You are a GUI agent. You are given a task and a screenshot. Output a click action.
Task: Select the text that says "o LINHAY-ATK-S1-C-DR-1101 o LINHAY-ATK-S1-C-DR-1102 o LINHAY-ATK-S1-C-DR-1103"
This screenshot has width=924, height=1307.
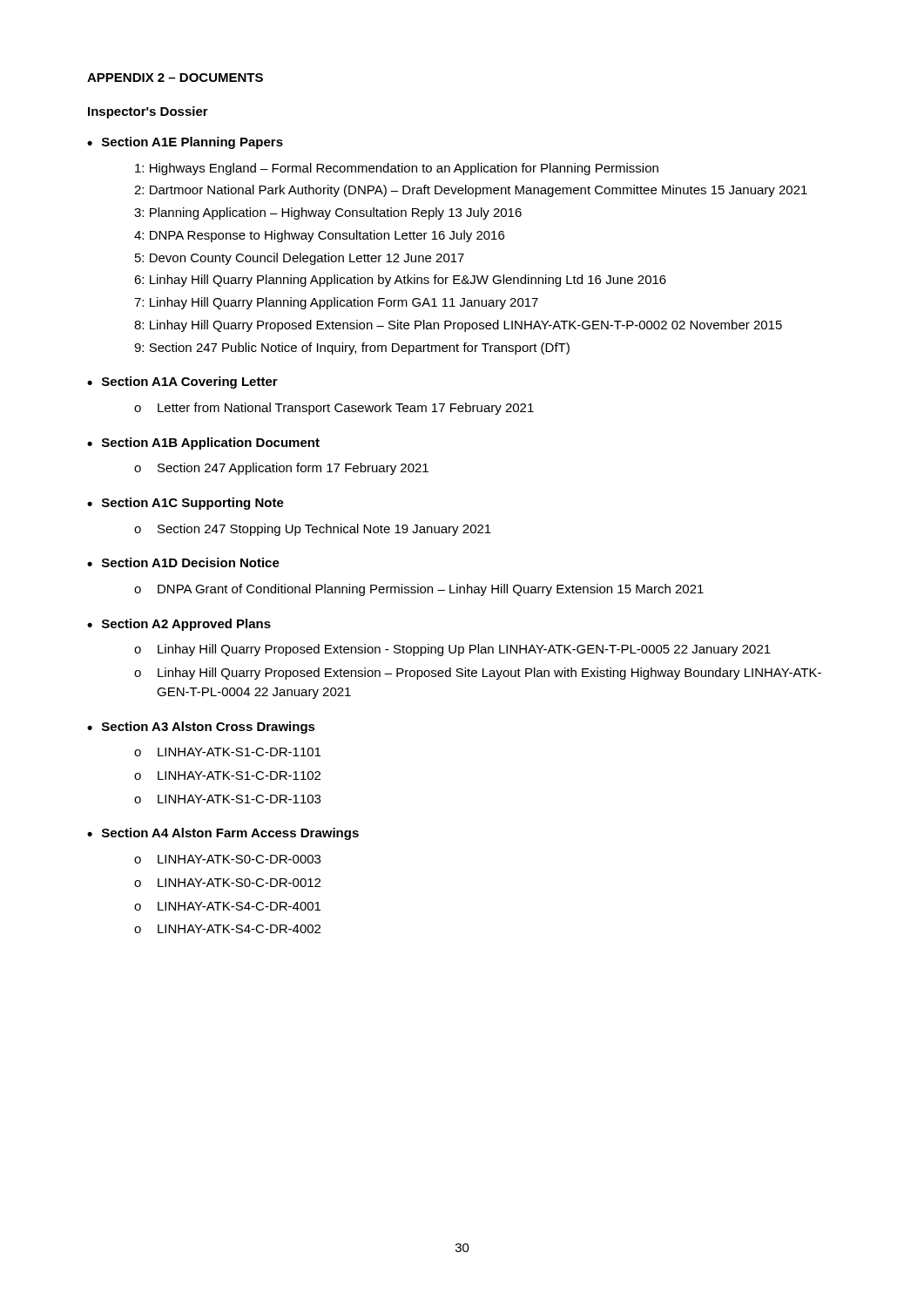(x=227, y=752)
